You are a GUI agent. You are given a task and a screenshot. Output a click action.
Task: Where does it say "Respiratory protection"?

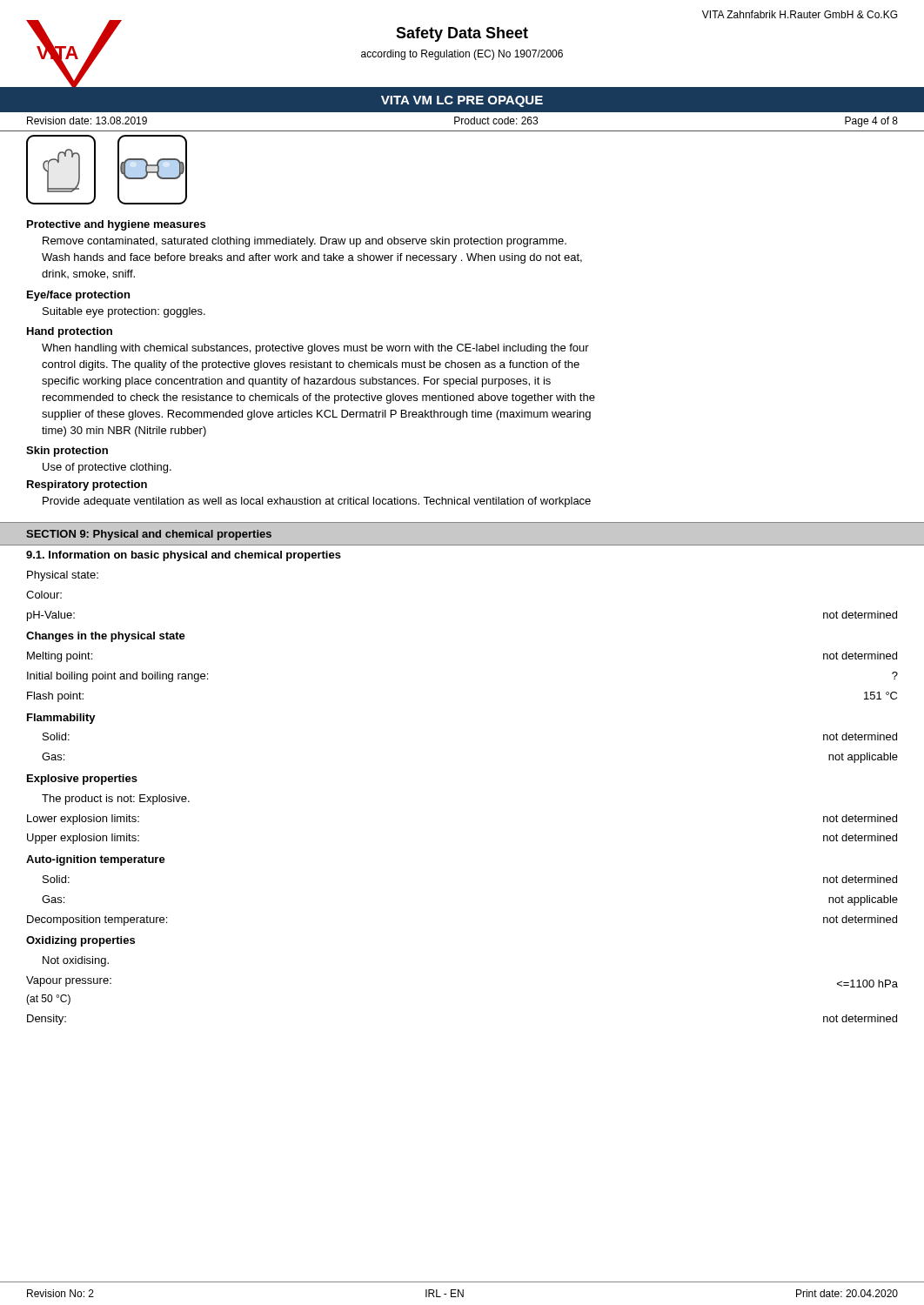pyautogui.click(x=87, y=484)
